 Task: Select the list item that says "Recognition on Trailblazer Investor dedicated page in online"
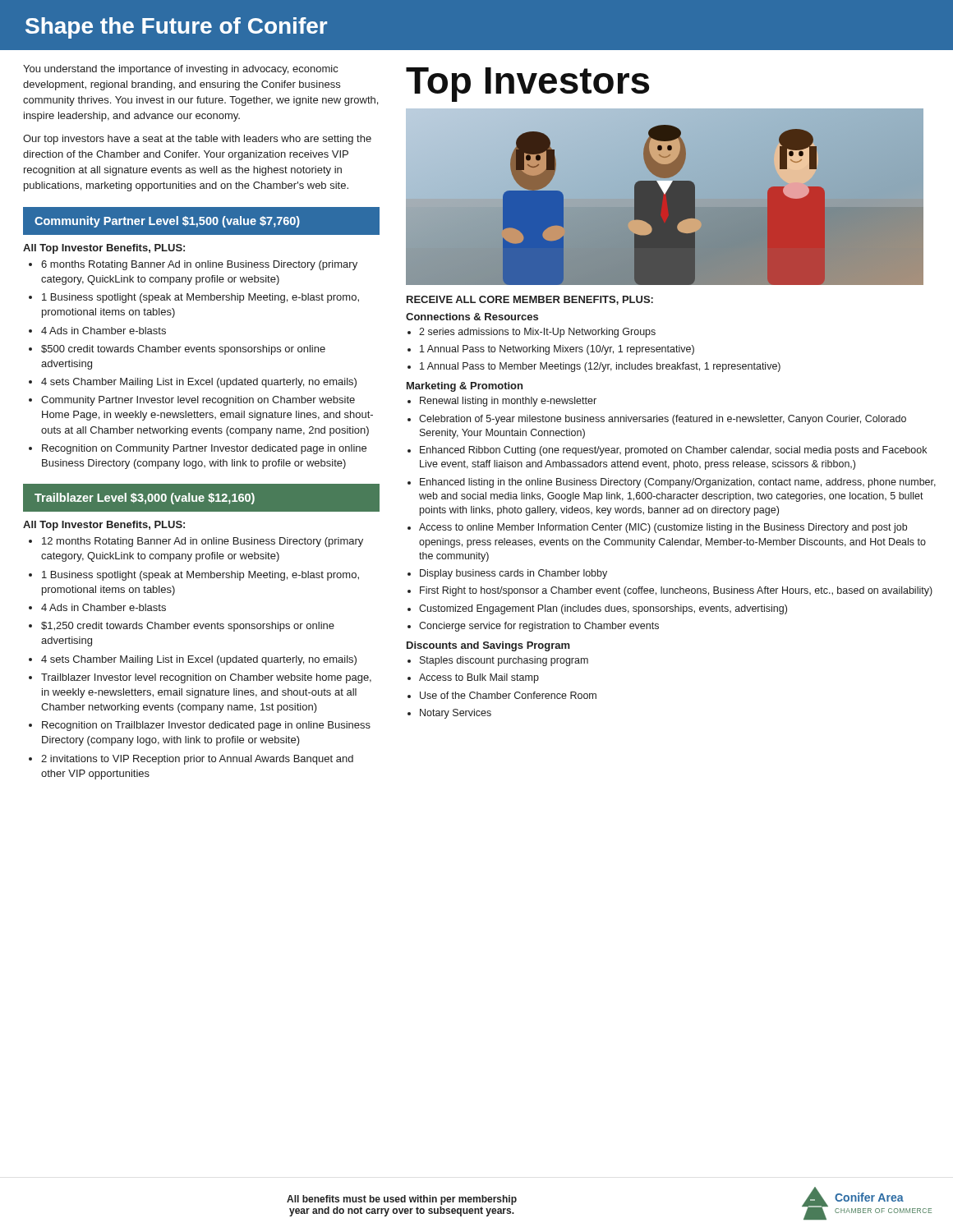point(201,733)
